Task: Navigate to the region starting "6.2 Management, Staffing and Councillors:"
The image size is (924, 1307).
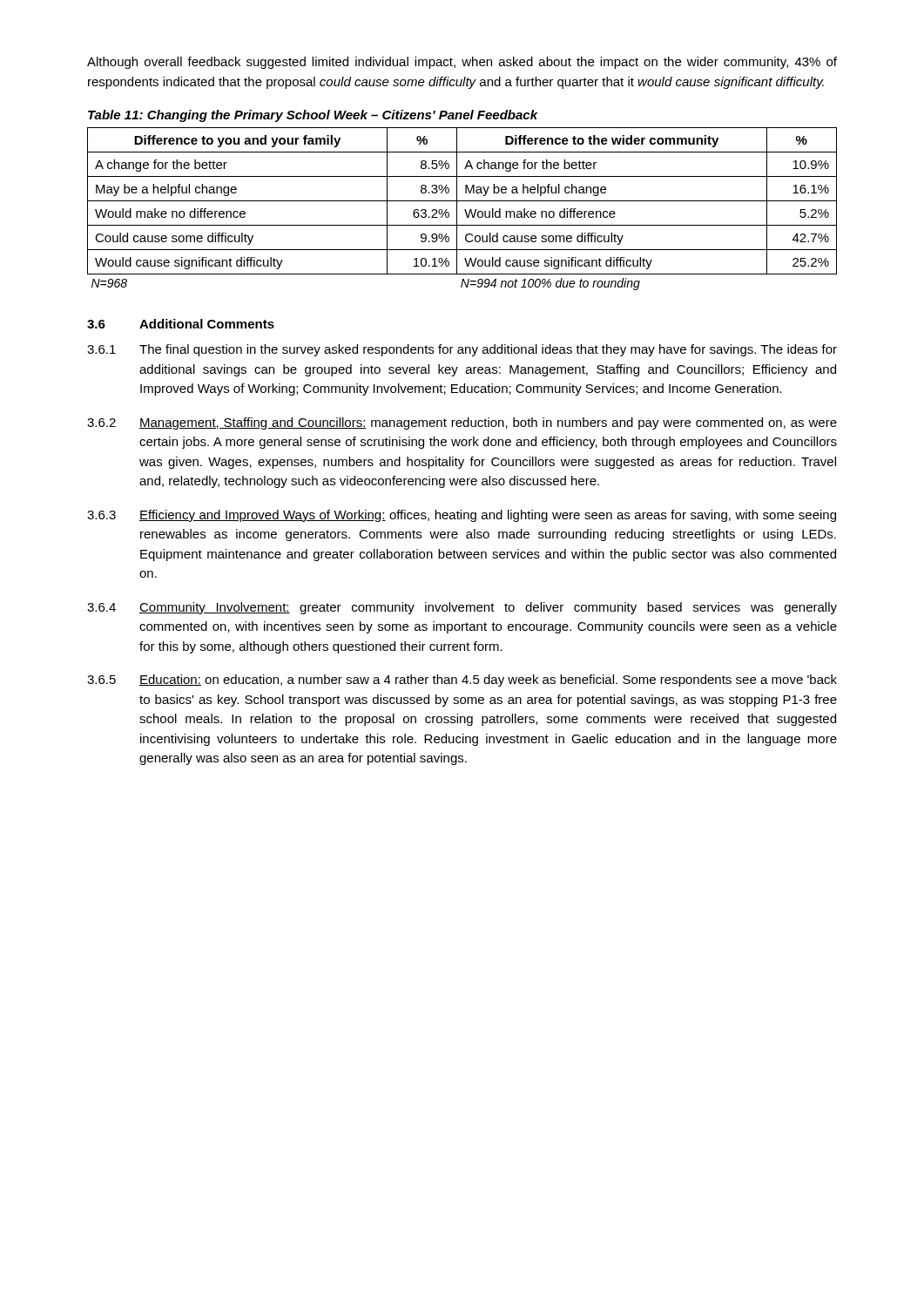Action: (x=462, y=452)
